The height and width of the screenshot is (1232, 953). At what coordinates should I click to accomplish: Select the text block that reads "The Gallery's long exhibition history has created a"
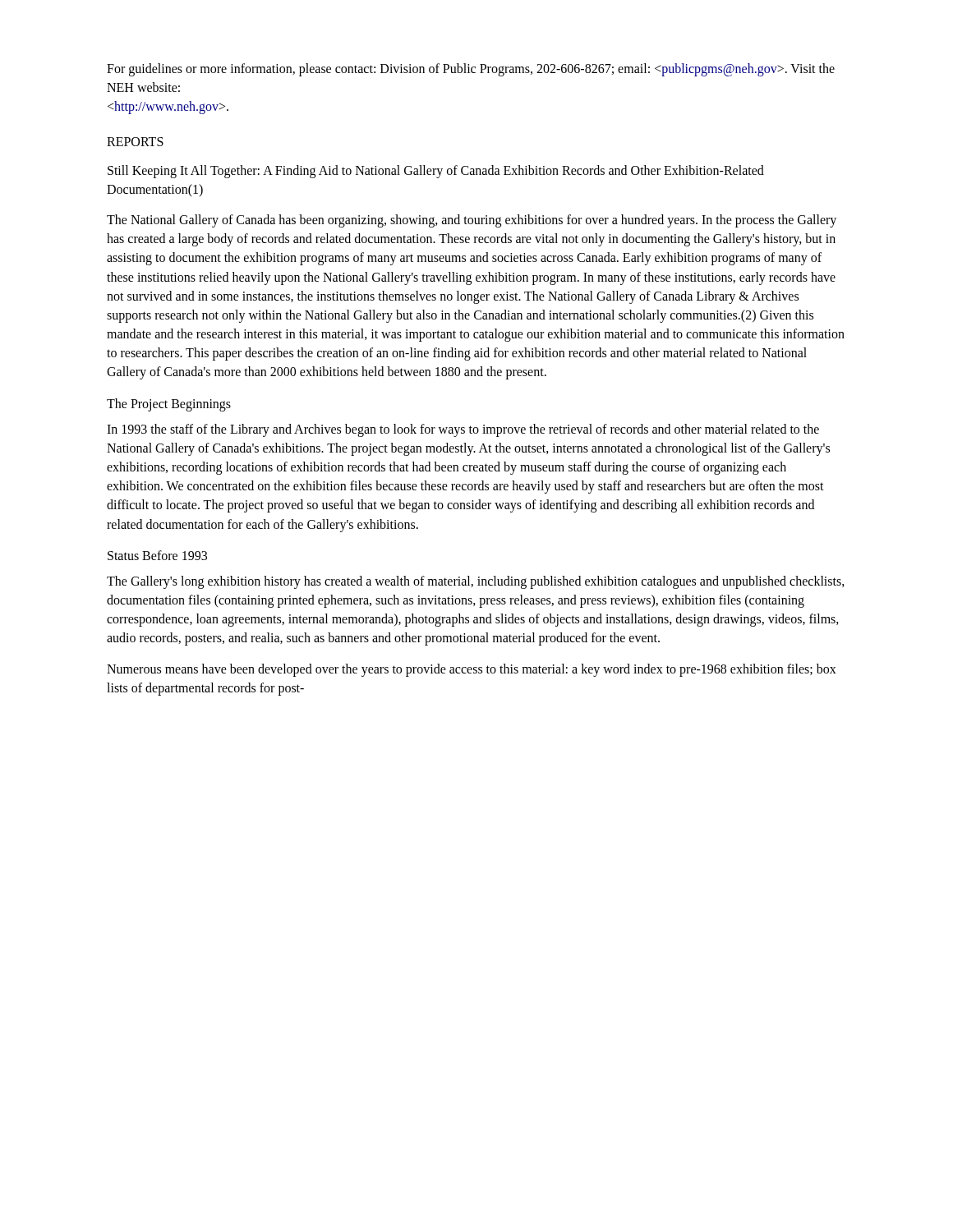(476, 609)
